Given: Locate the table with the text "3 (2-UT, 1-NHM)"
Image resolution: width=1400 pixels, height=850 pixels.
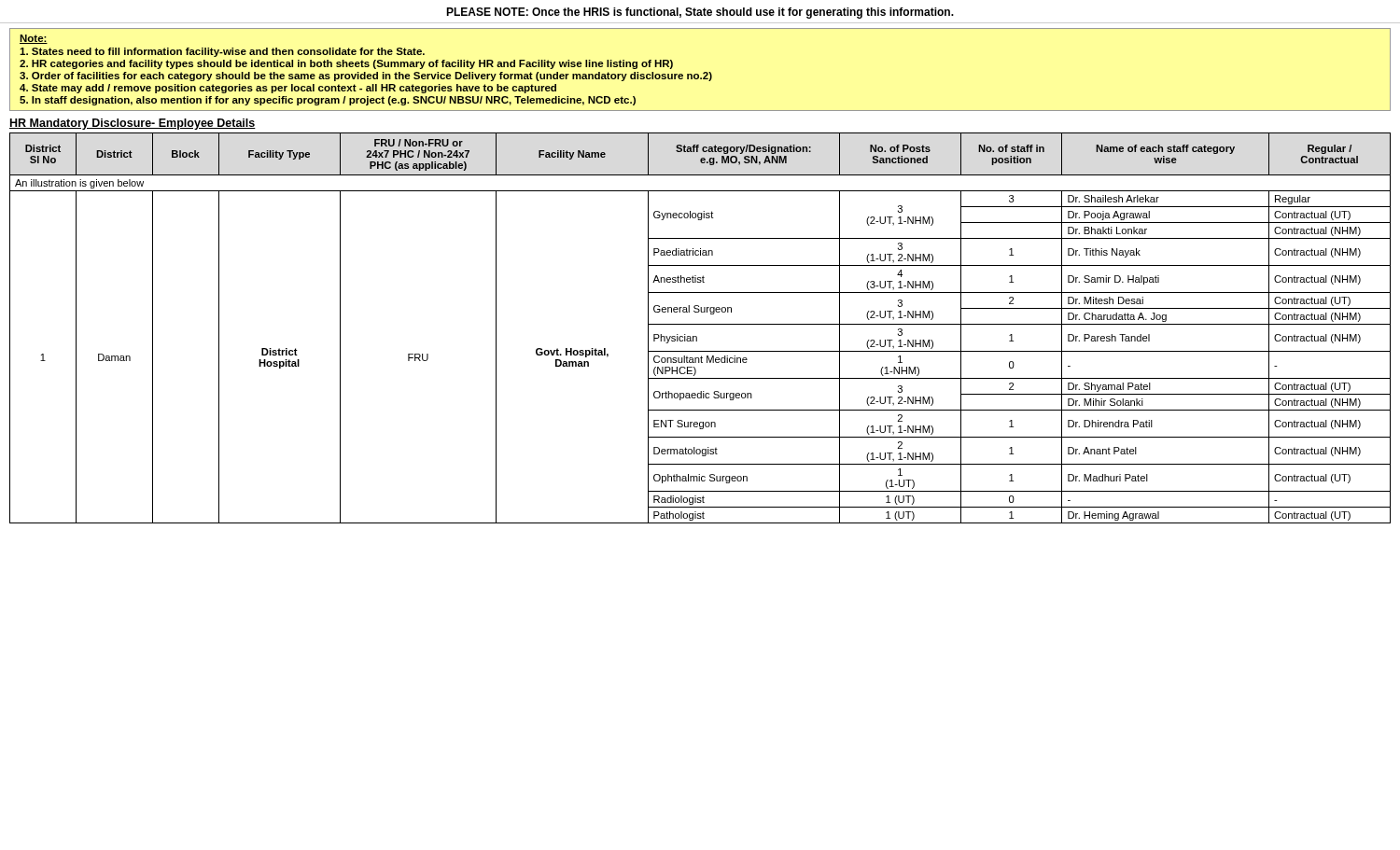Looking at the screenshot, I should [700, 328].
